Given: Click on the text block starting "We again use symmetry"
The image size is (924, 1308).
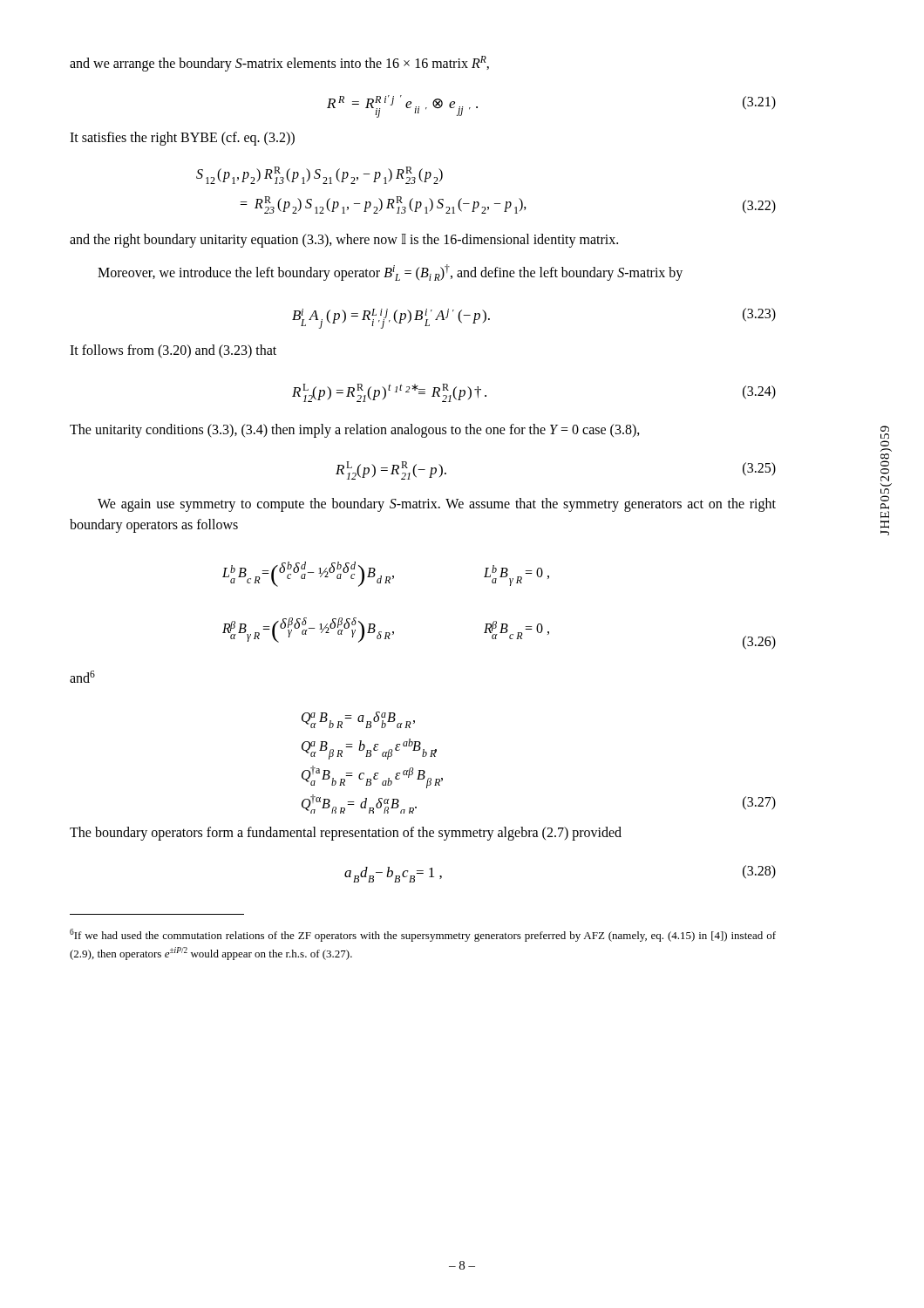Looking at the screenshot, I should pos(423,515).
